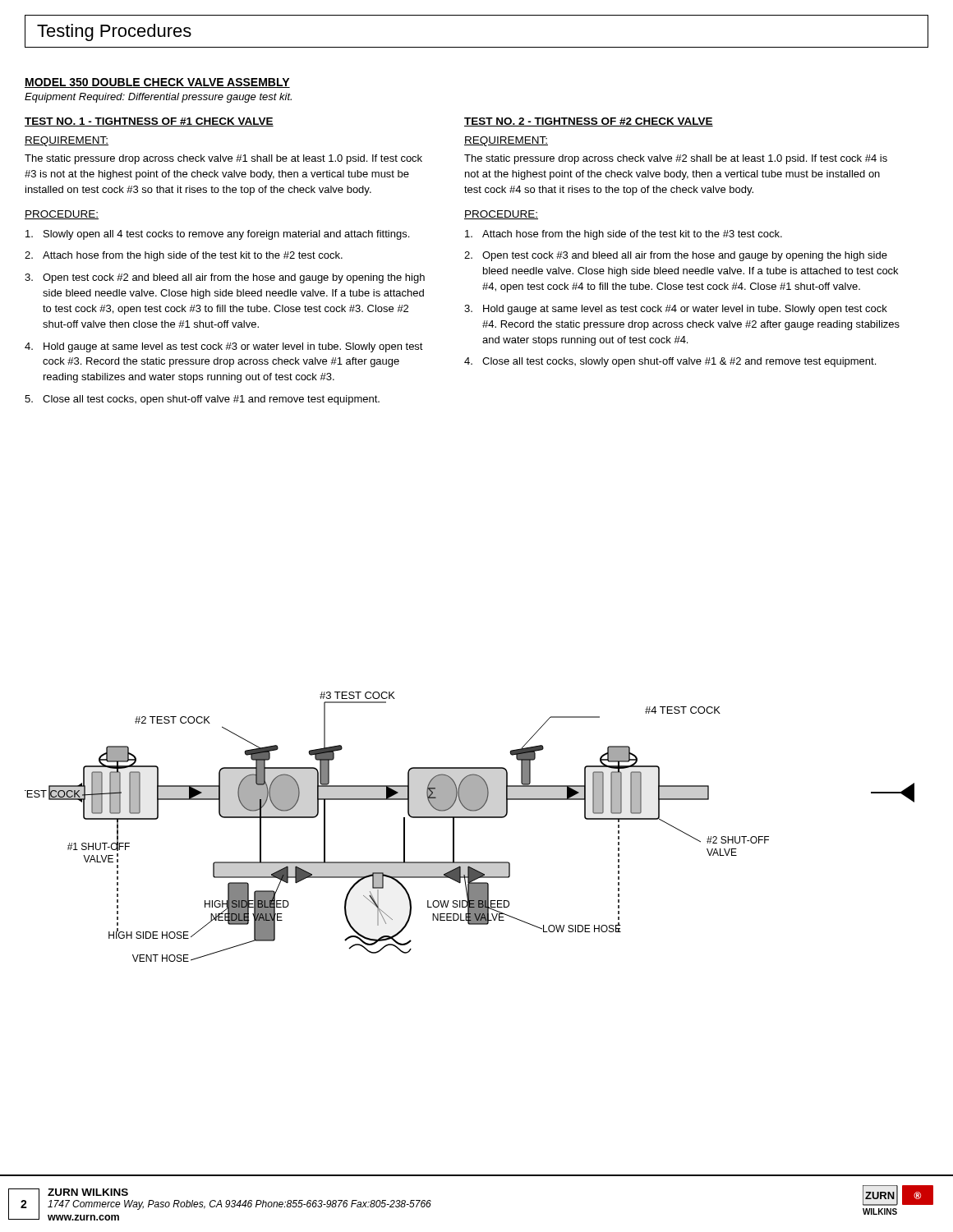Locate the engineering diagram

(476, 776)
